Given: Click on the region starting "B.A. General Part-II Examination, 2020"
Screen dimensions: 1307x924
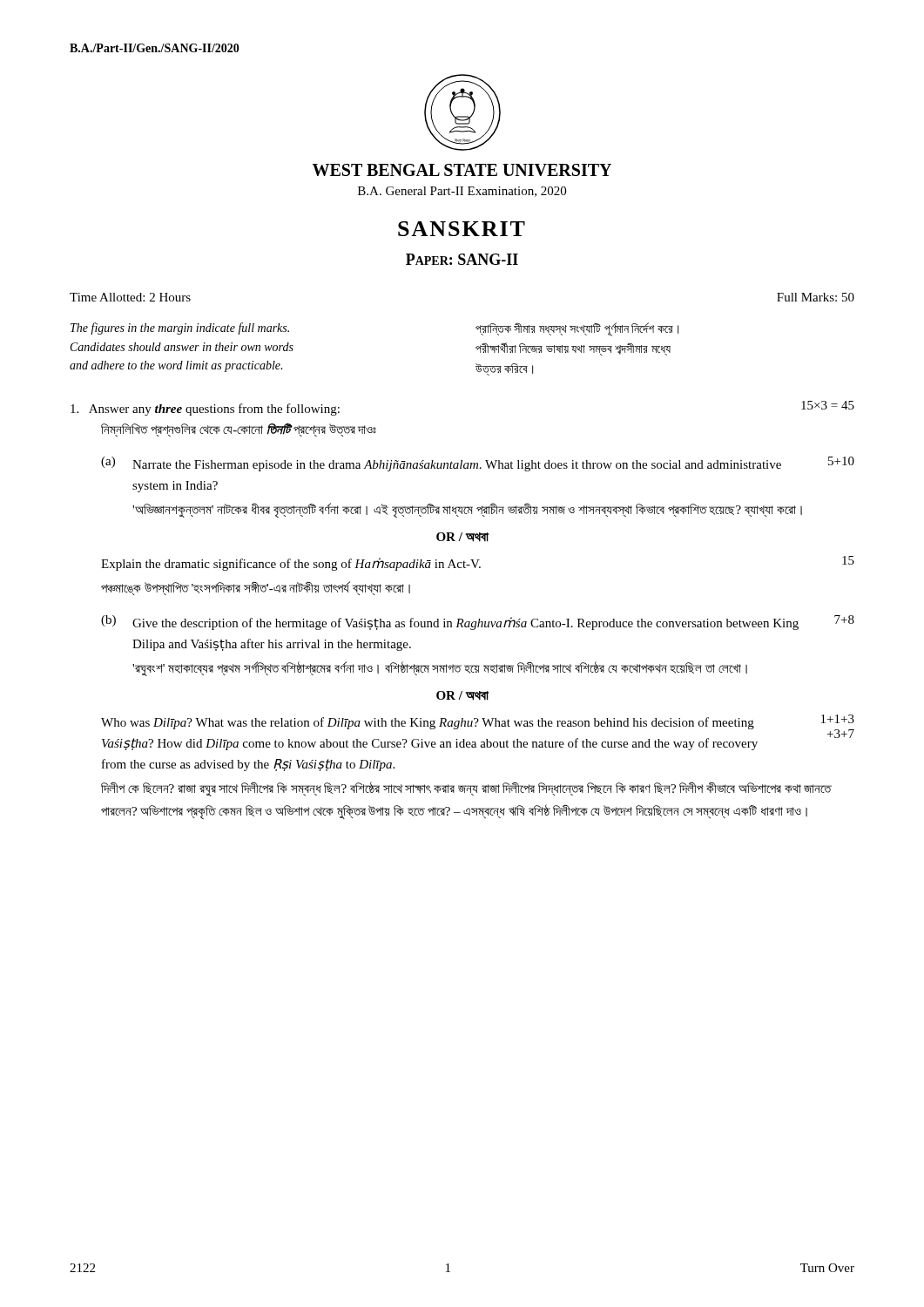Looking at the screenshot, I should (x=462, y=191).
